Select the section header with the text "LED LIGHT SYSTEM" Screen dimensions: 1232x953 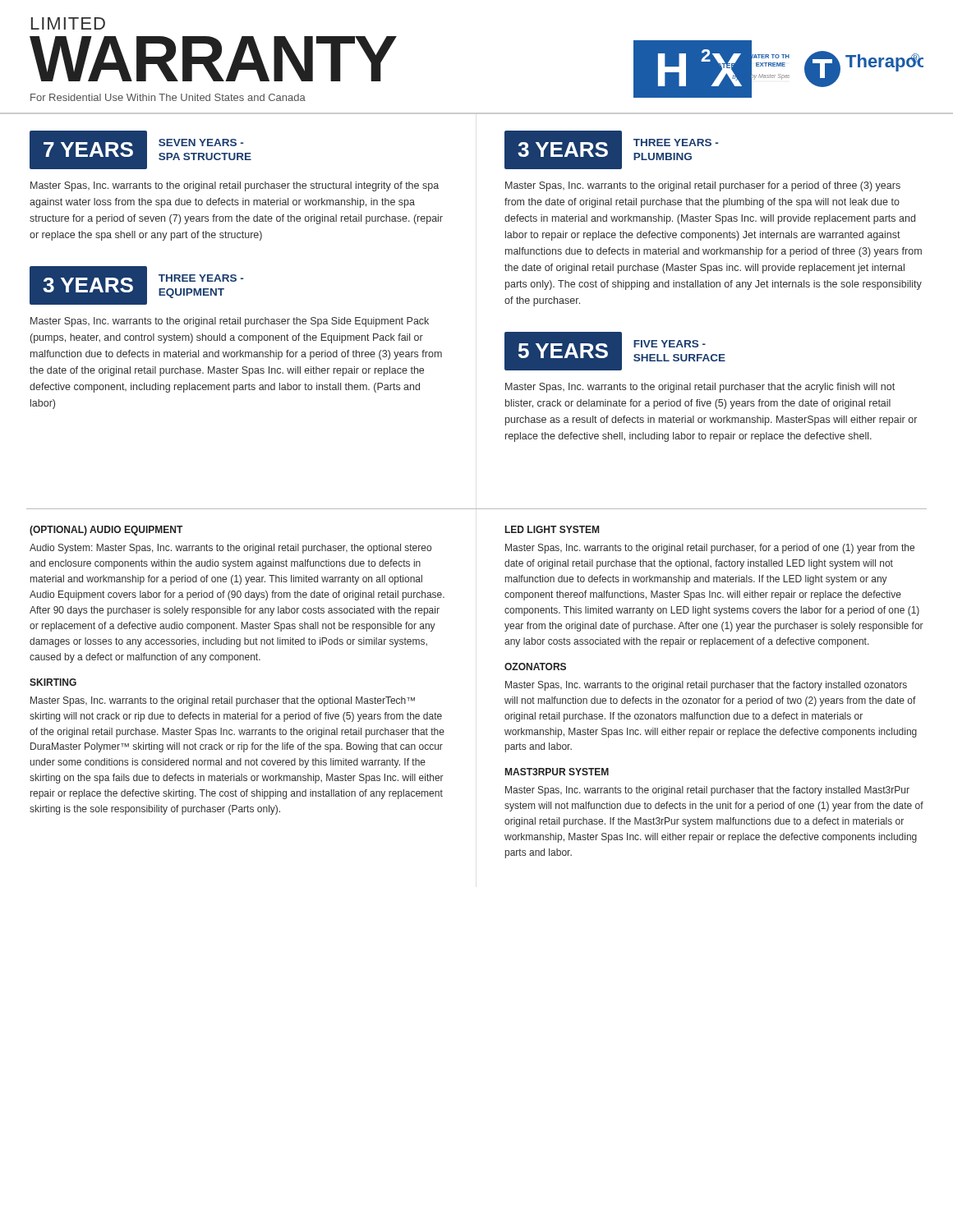click(x=552, y=530)
